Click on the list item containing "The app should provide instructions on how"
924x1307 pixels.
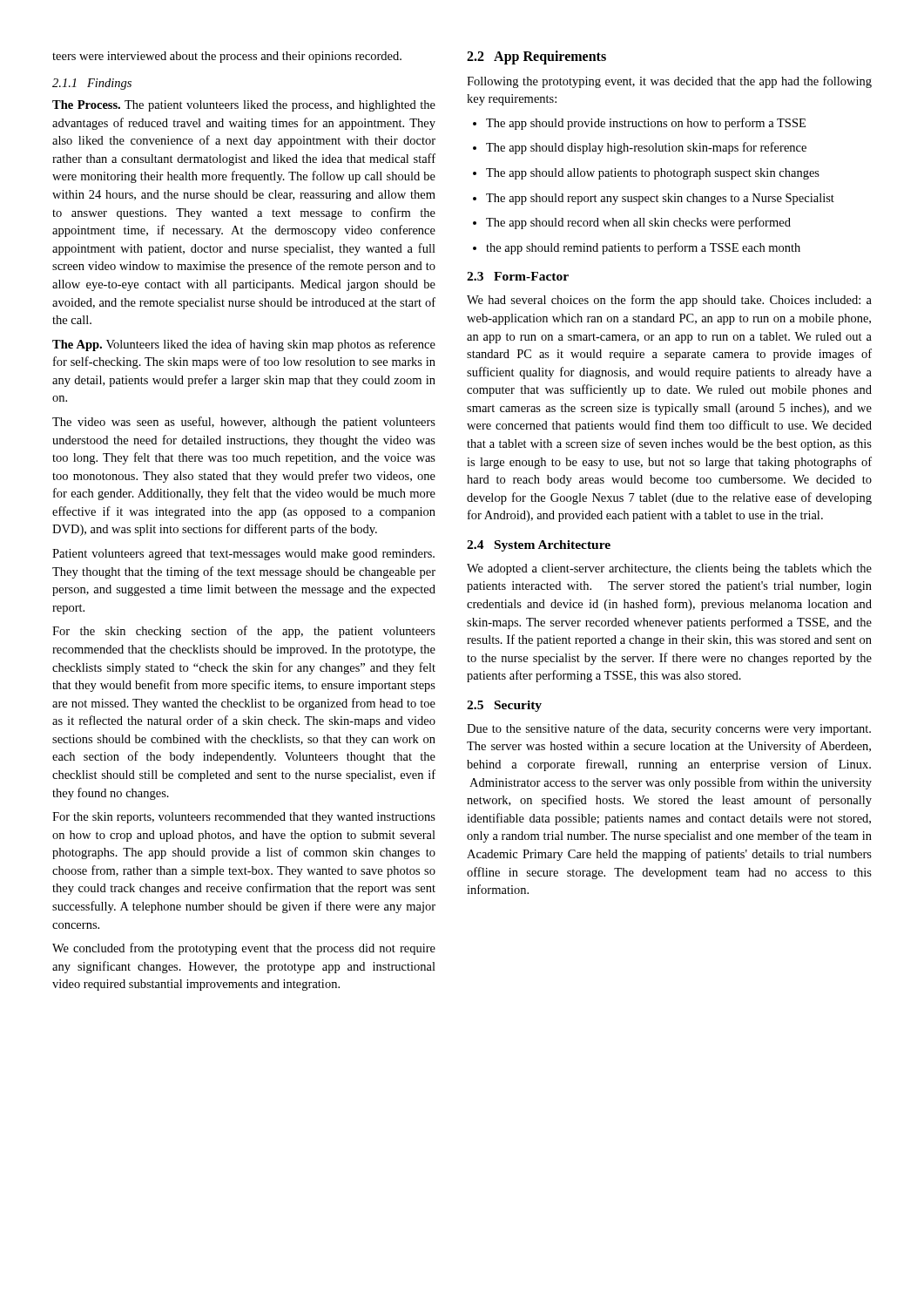669,185
